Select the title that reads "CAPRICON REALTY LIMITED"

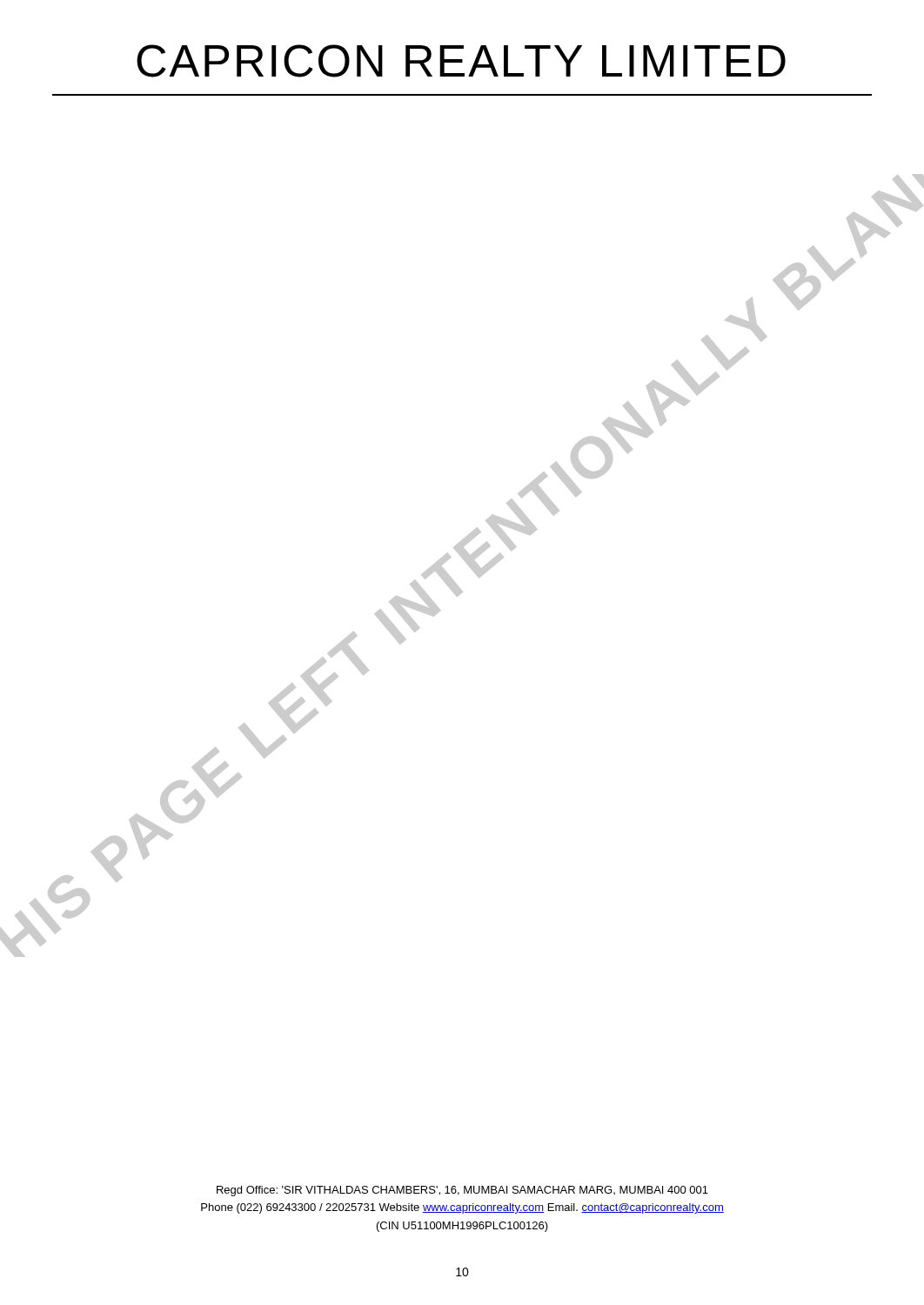point(462,61)
